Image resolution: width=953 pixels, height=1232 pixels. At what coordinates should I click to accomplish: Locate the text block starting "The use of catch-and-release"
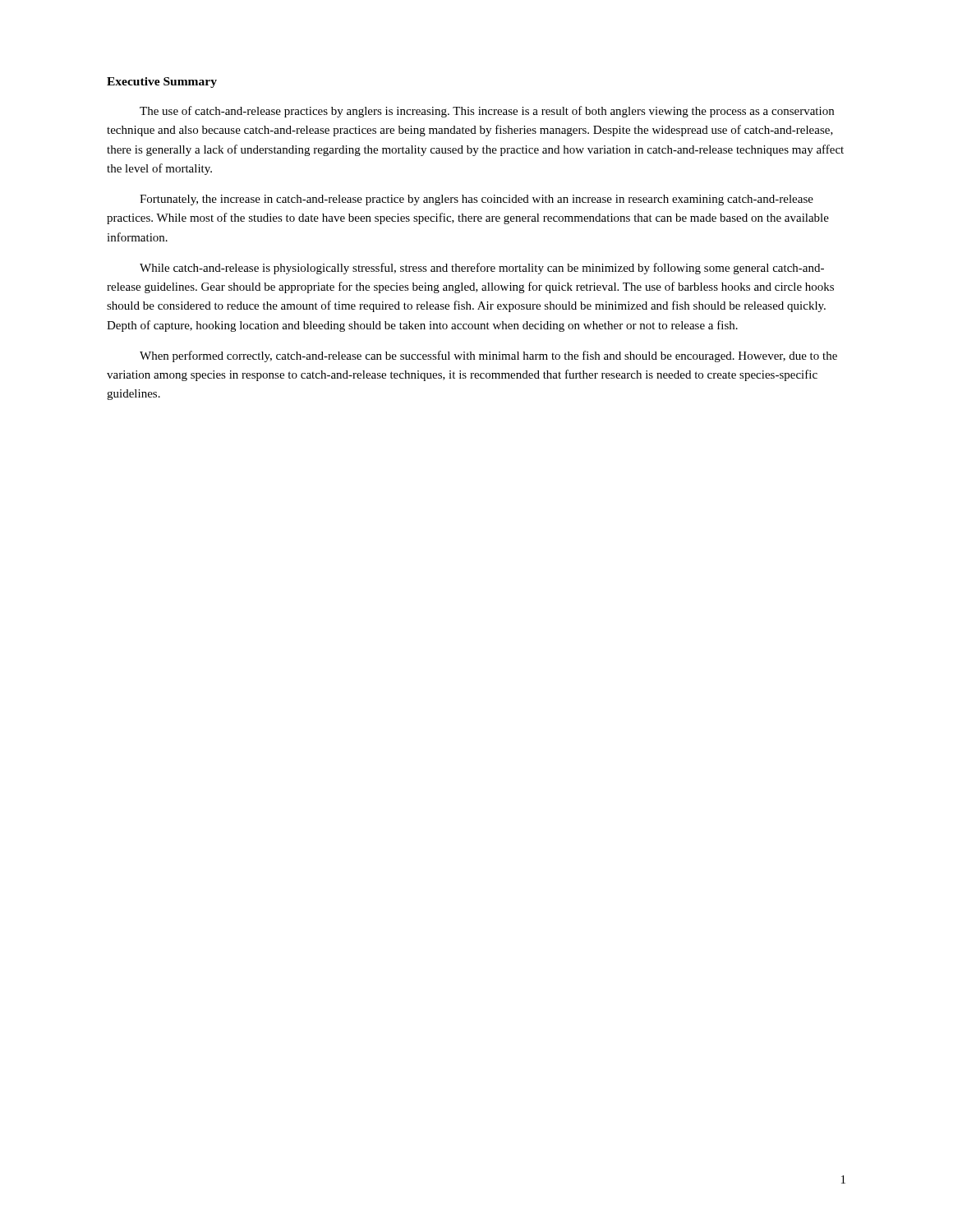point(475,140)
